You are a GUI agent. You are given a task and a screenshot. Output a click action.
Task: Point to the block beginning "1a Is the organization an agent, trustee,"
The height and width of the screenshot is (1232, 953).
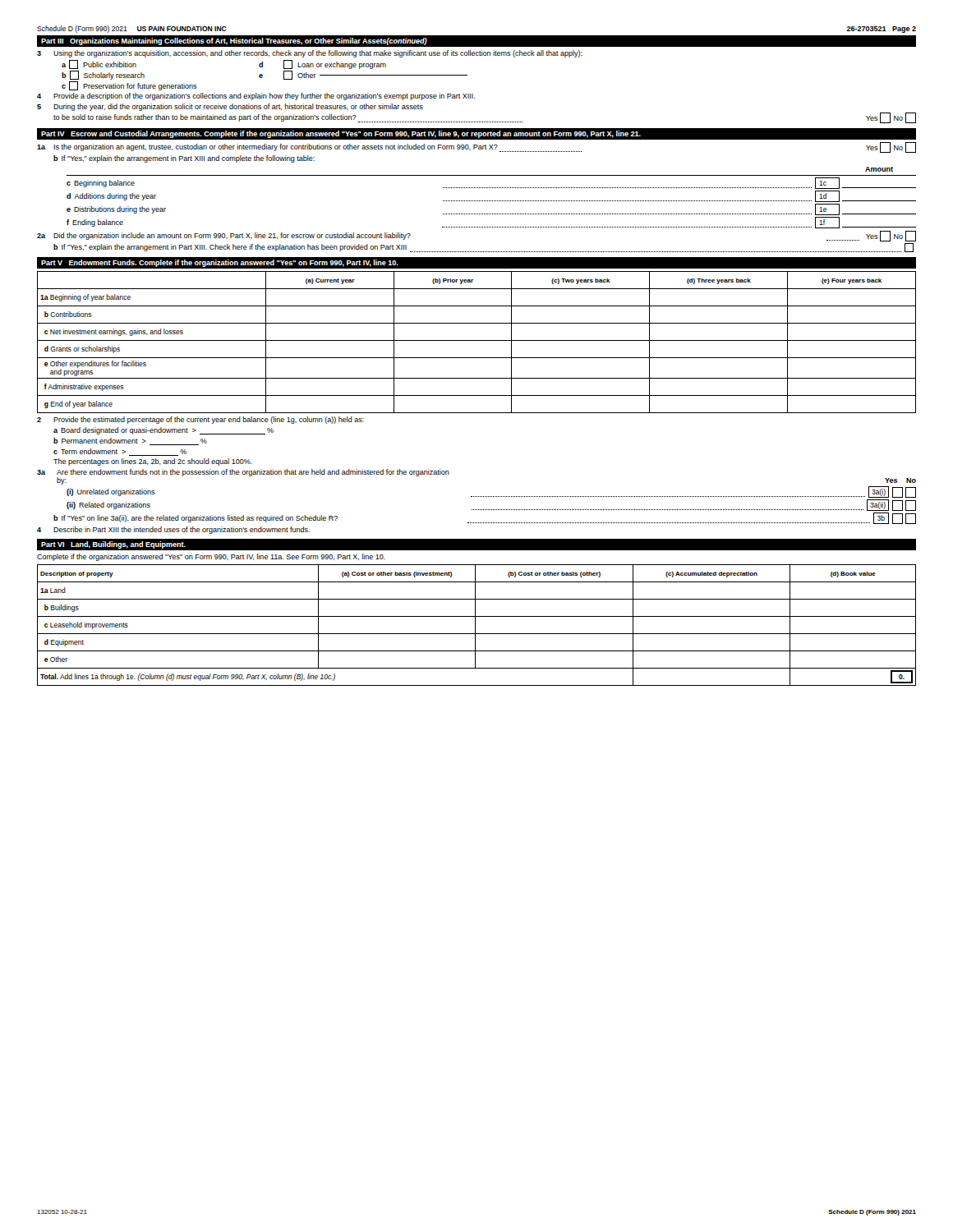pyautogui.click(x=476, y=147)
